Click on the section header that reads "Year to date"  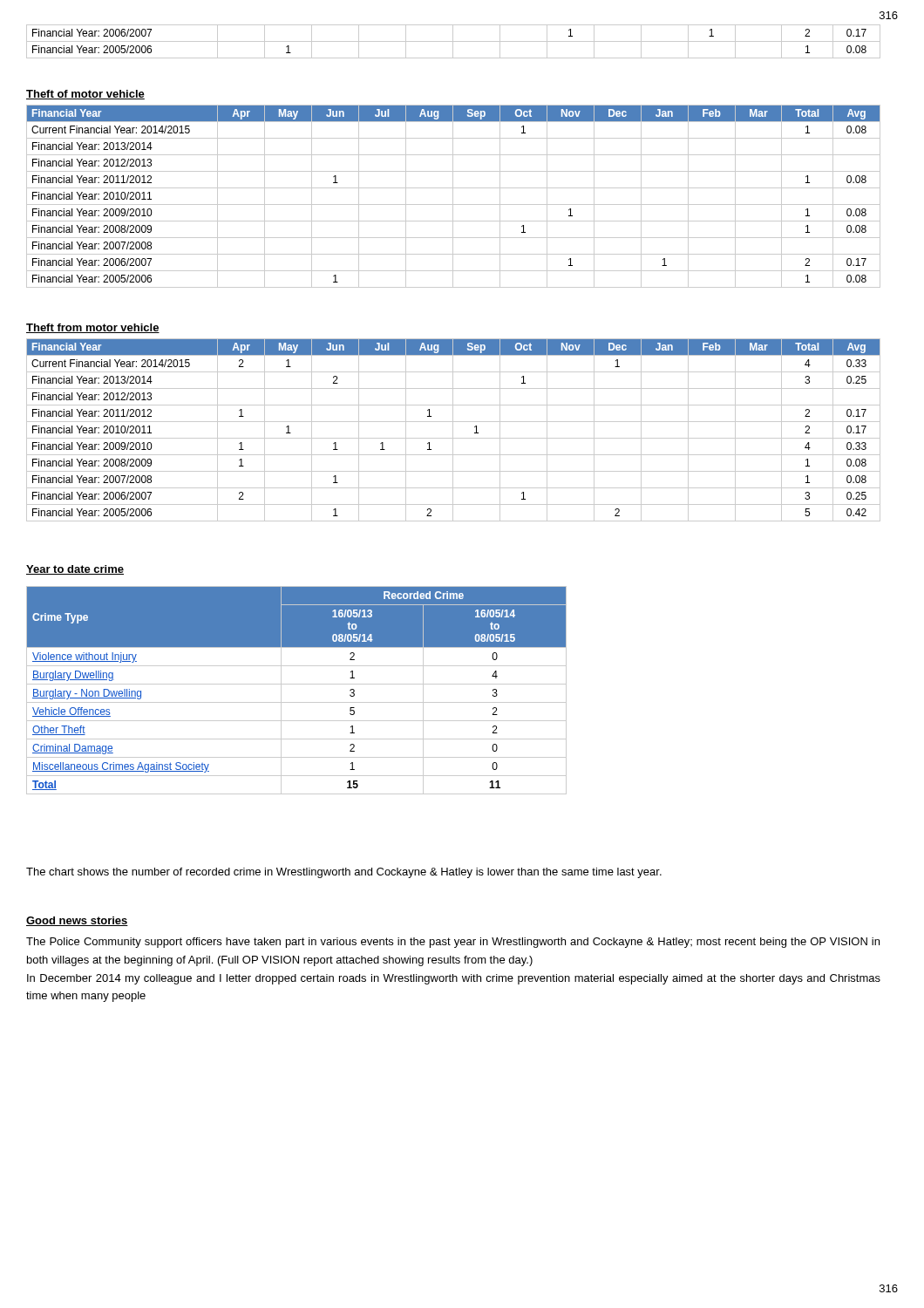(75, 569)
